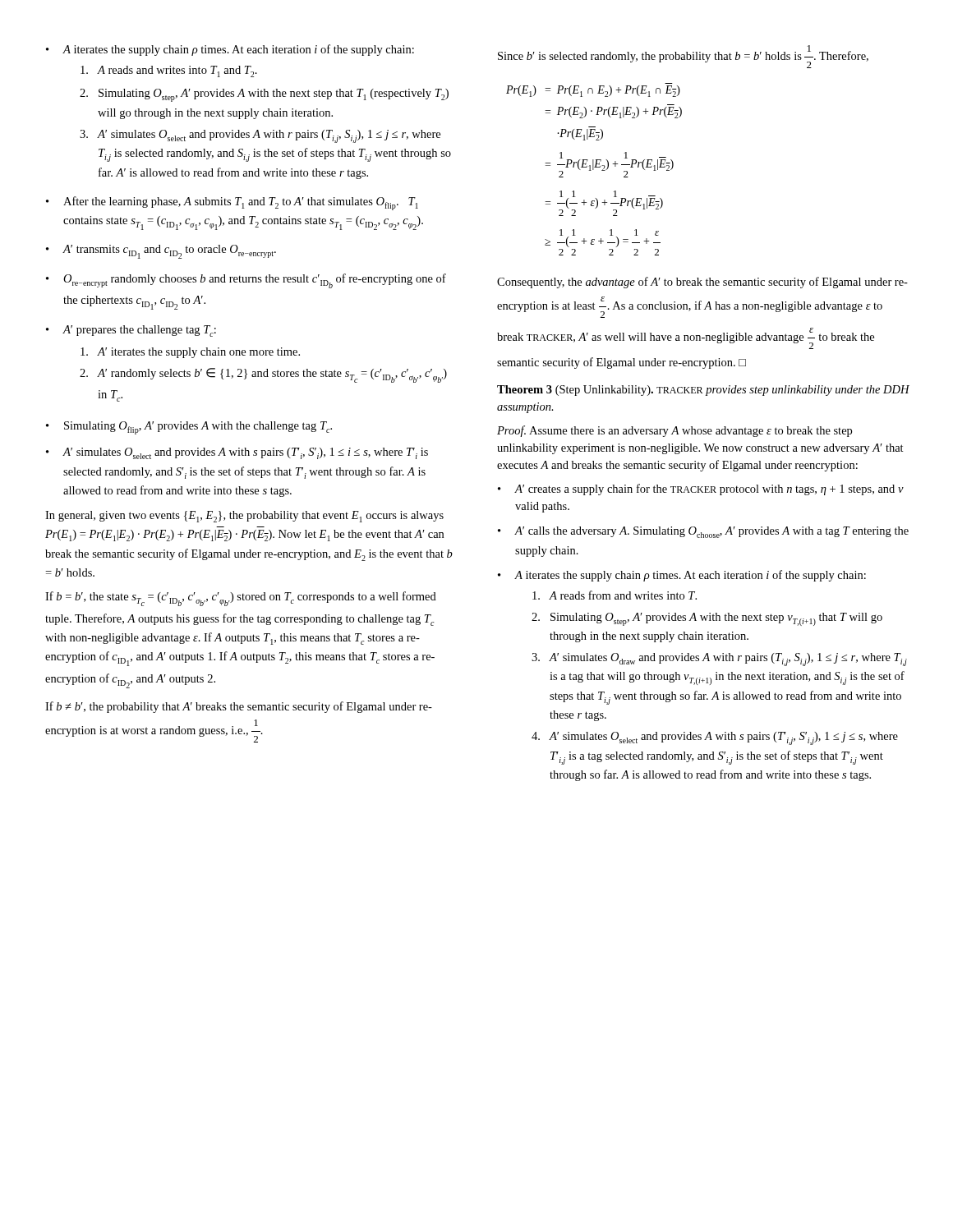Click on the element starting "• After the"
Image resolution: width=953 pixels, height=1232 pixels.
point(251,213)
